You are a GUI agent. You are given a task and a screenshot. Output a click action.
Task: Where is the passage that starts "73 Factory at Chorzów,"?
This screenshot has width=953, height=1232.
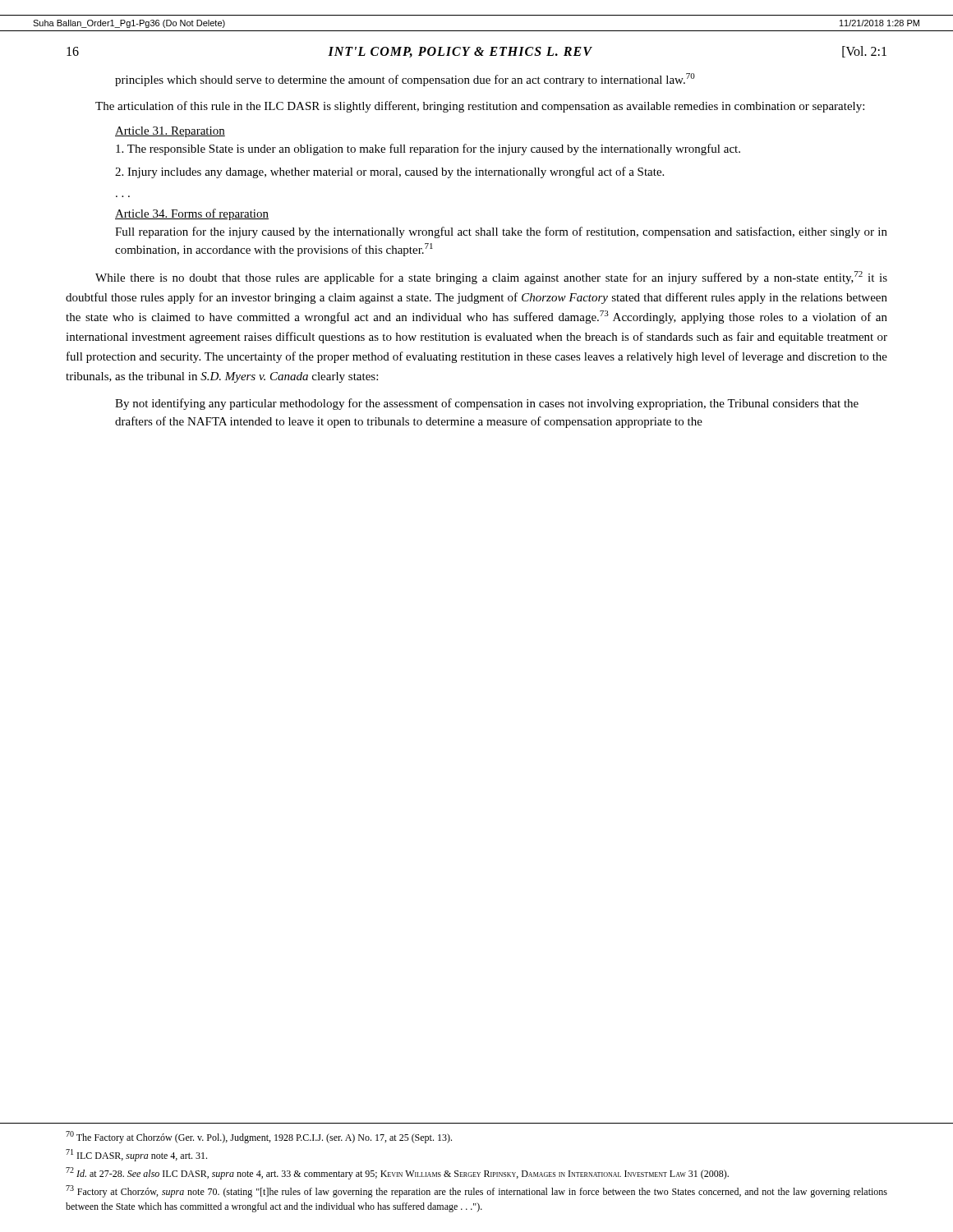pyautogui.click(x=476, y=1199)
